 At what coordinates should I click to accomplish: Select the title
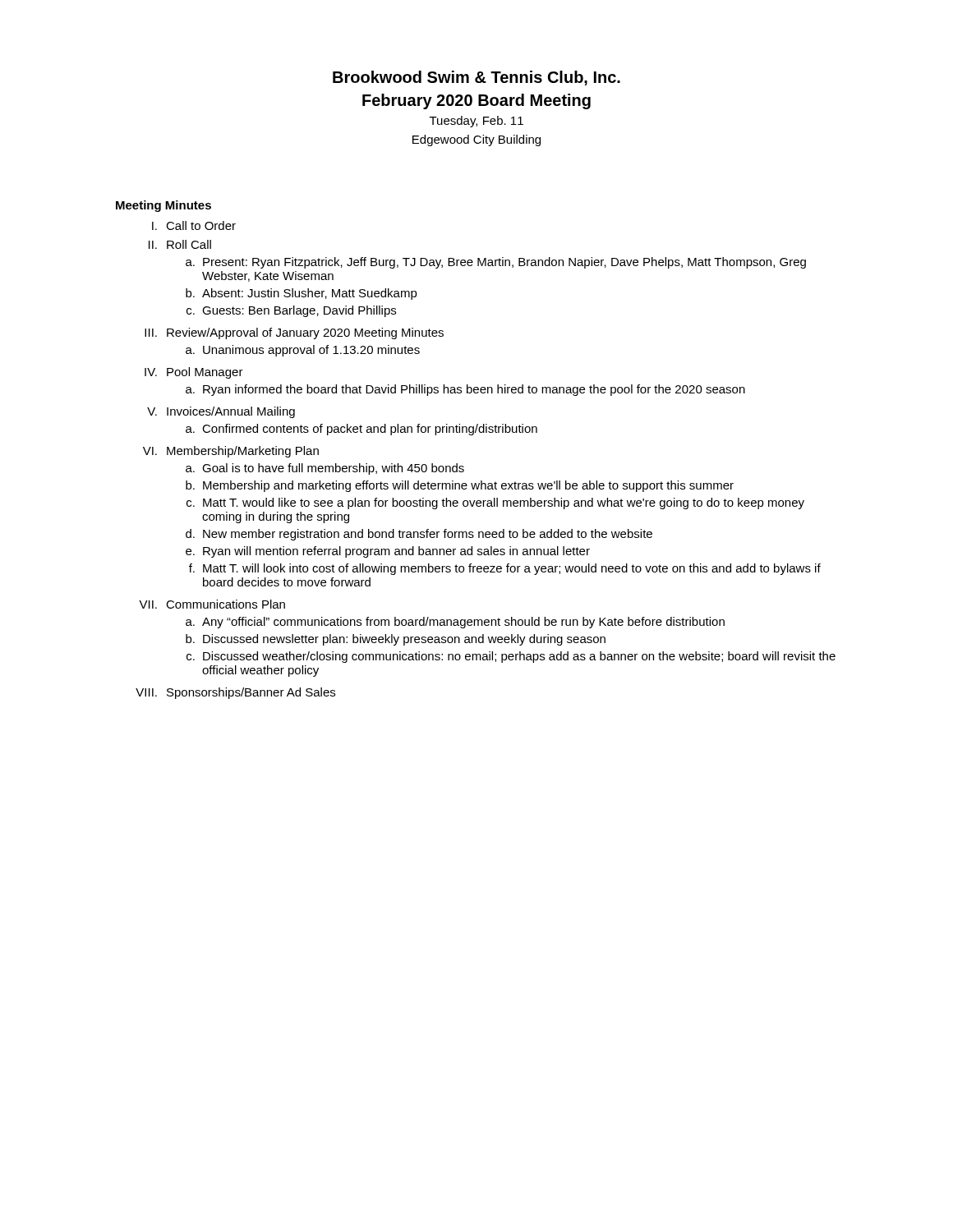pyautogui.click(x=476, y=107)
